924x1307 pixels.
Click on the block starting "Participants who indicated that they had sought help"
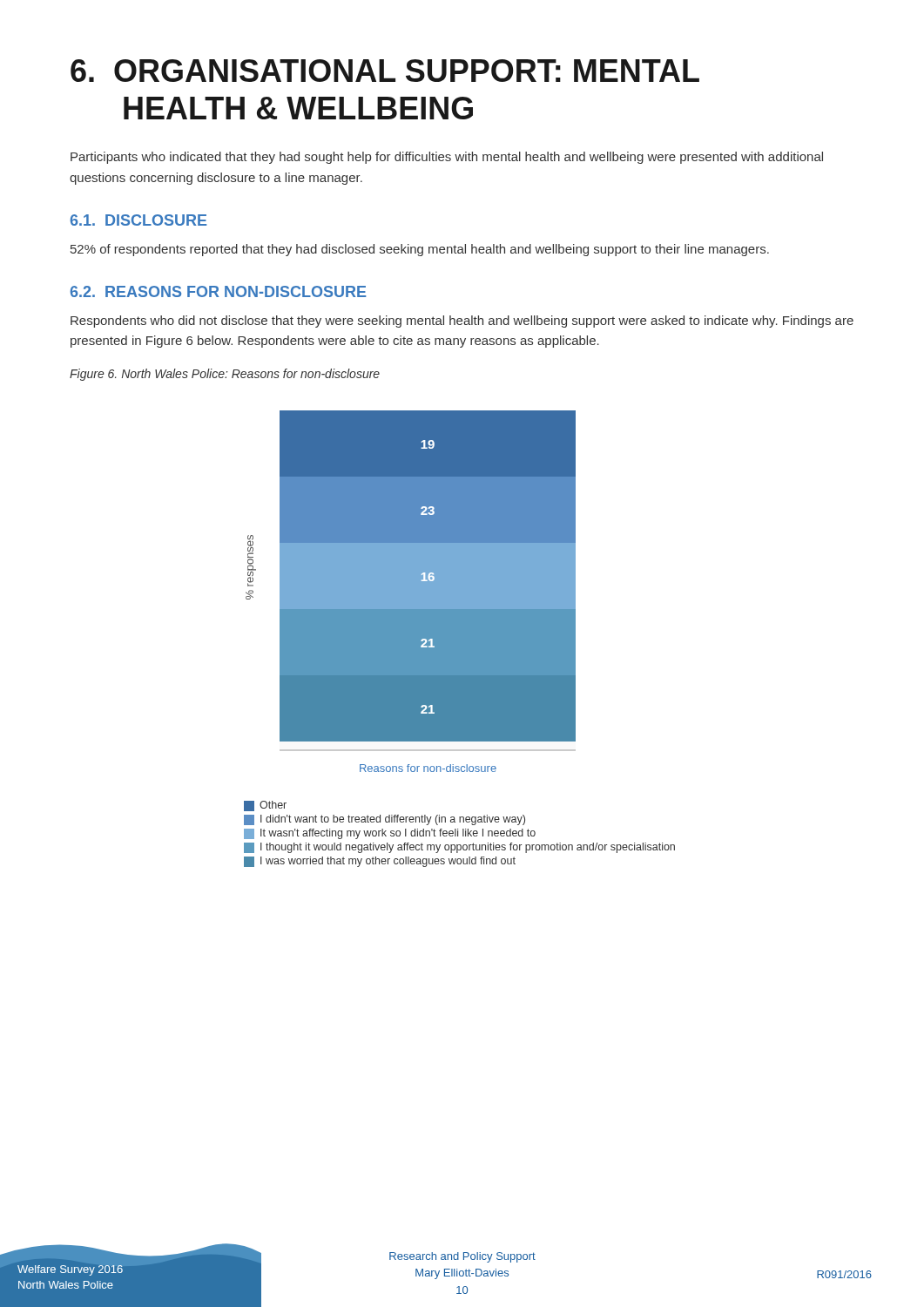447,167
